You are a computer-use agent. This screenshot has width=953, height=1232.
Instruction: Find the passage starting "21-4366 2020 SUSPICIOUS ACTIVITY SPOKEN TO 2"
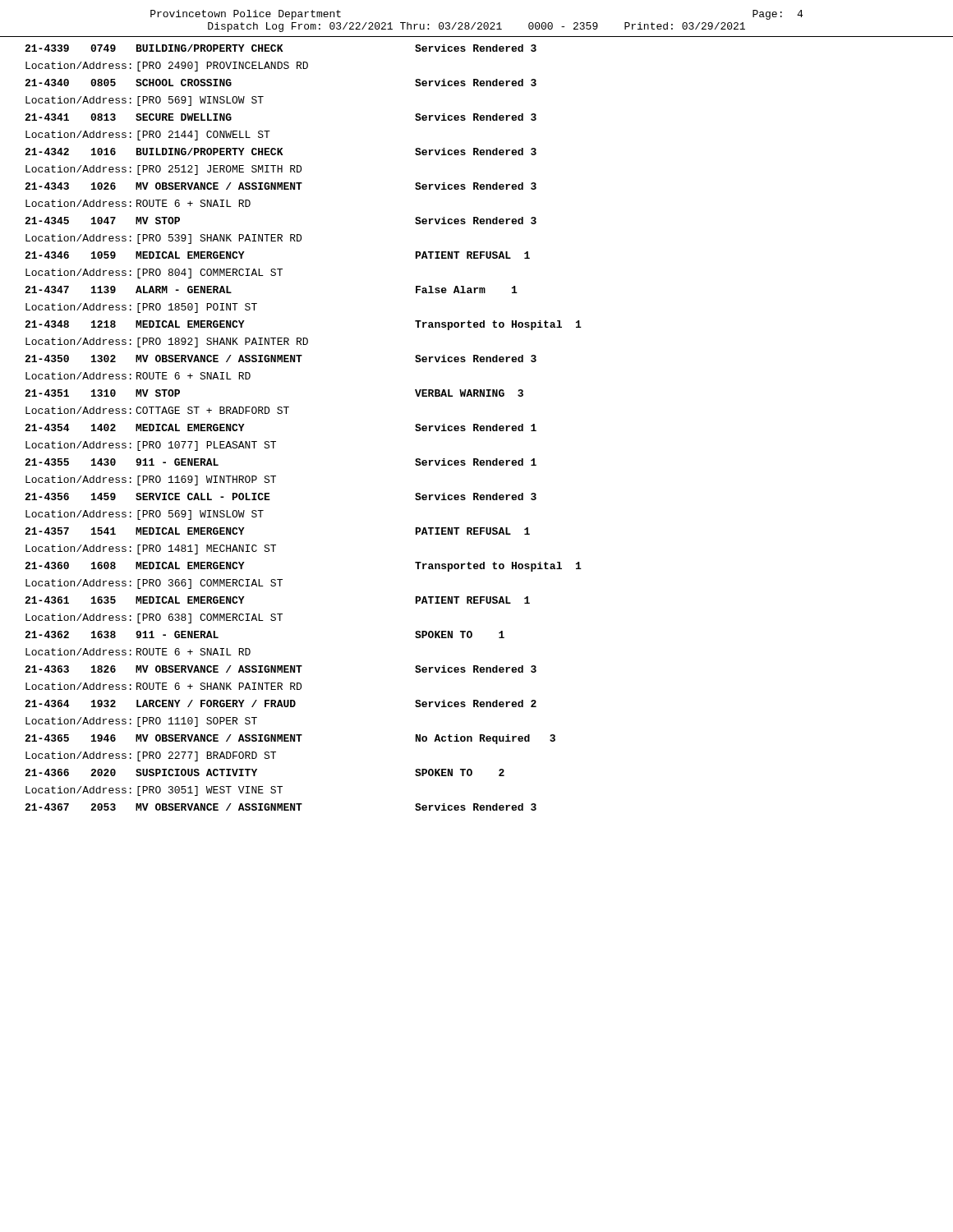pyautogui.click(x=476, y=773)
